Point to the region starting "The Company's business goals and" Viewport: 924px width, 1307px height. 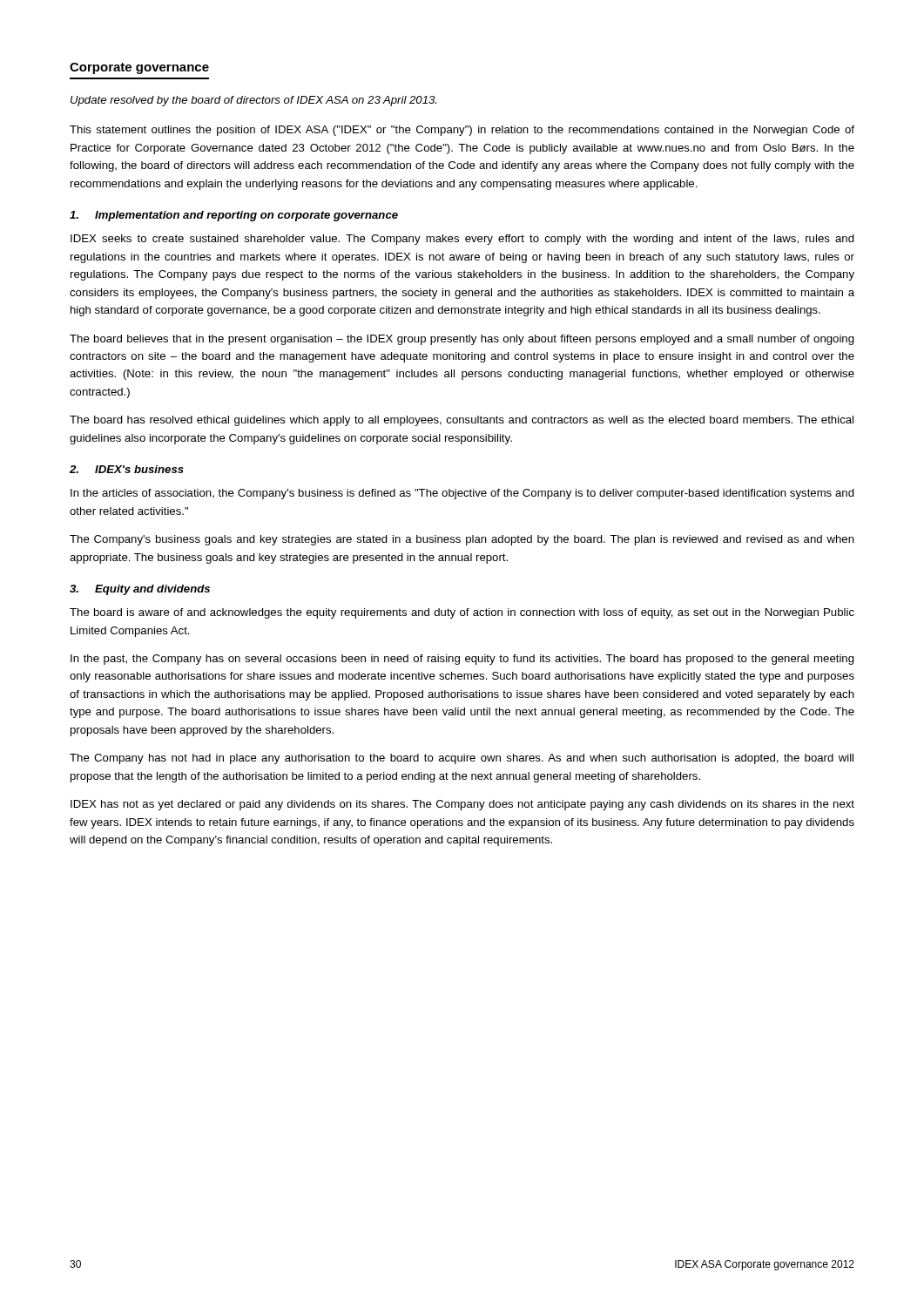point(462,548)
